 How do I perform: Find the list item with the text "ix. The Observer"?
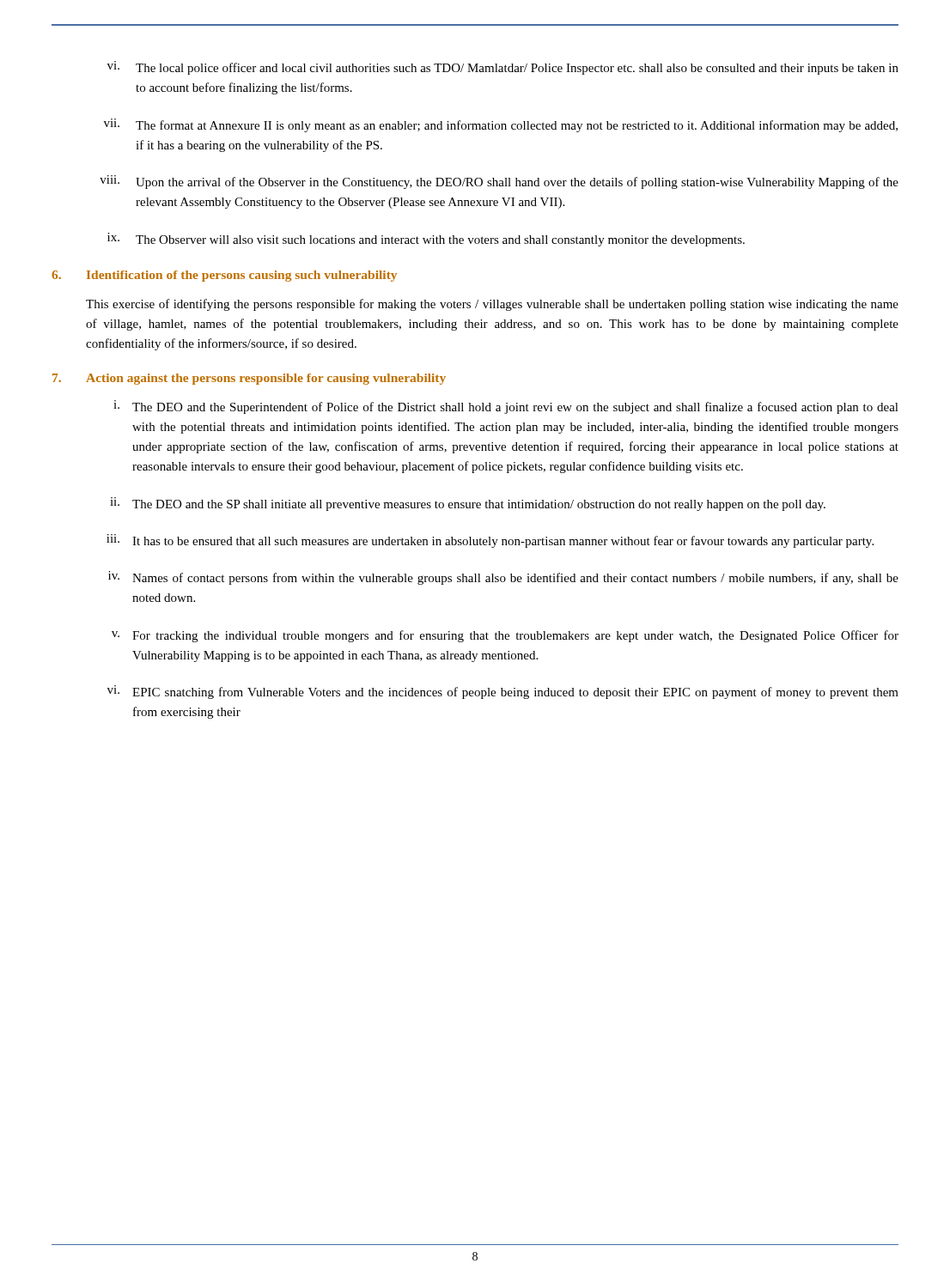pyautogui.click(x=475, y=240)
